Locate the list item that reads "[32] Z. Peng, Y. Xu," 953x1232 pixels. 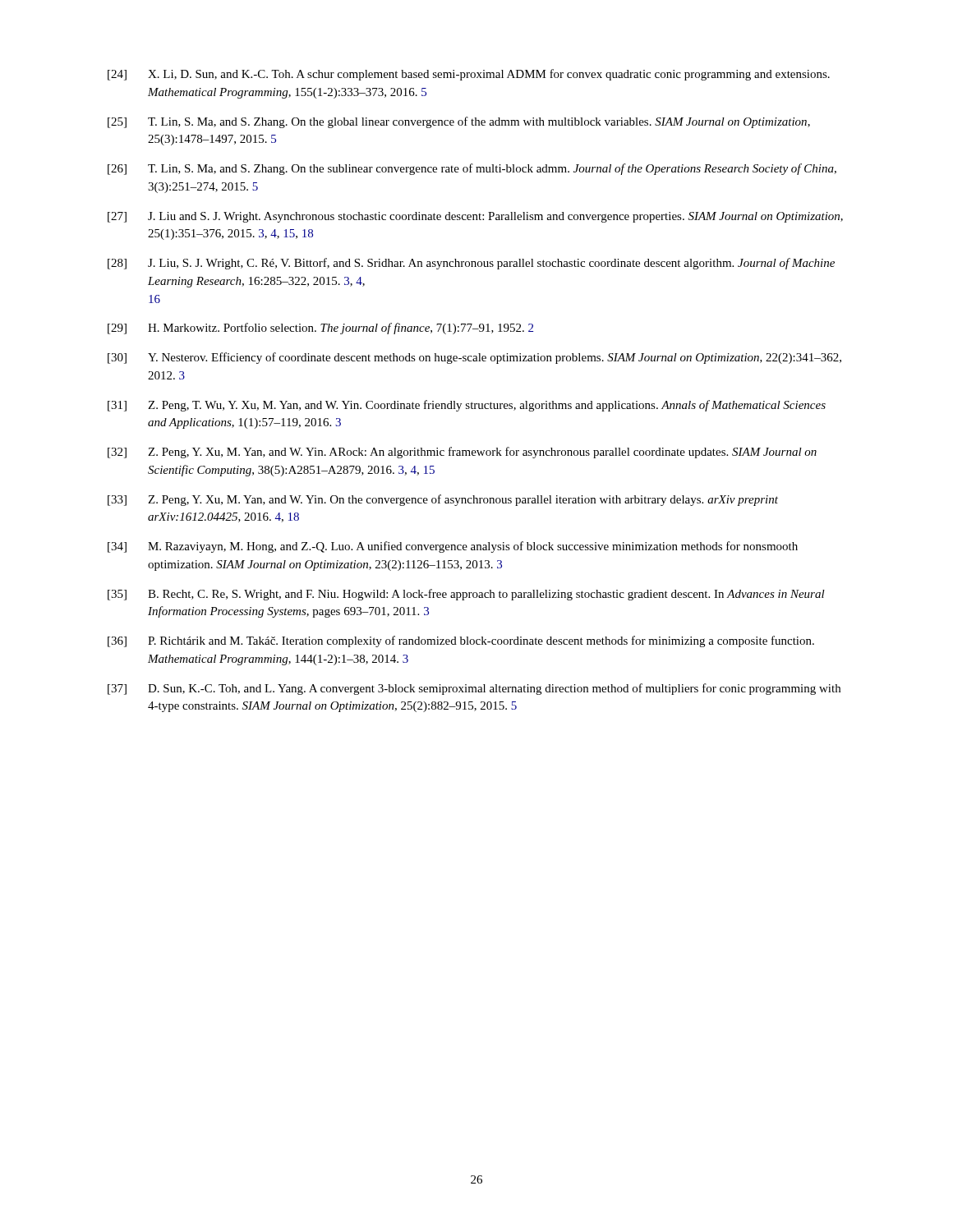pos(476,461)
